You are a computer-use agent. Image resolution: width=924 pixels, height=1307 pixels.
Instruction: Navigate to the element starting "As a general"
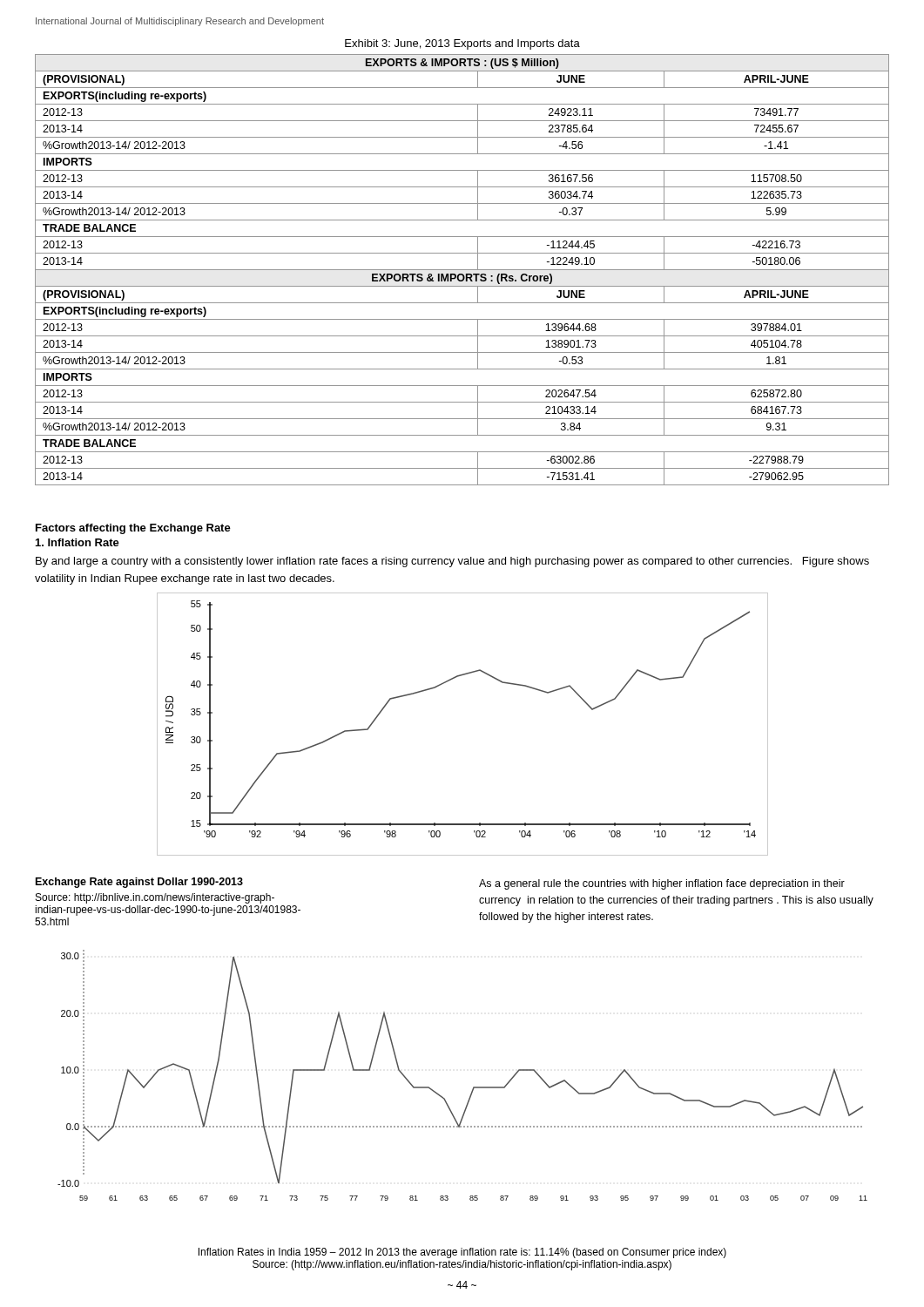[x=676, y=900]
